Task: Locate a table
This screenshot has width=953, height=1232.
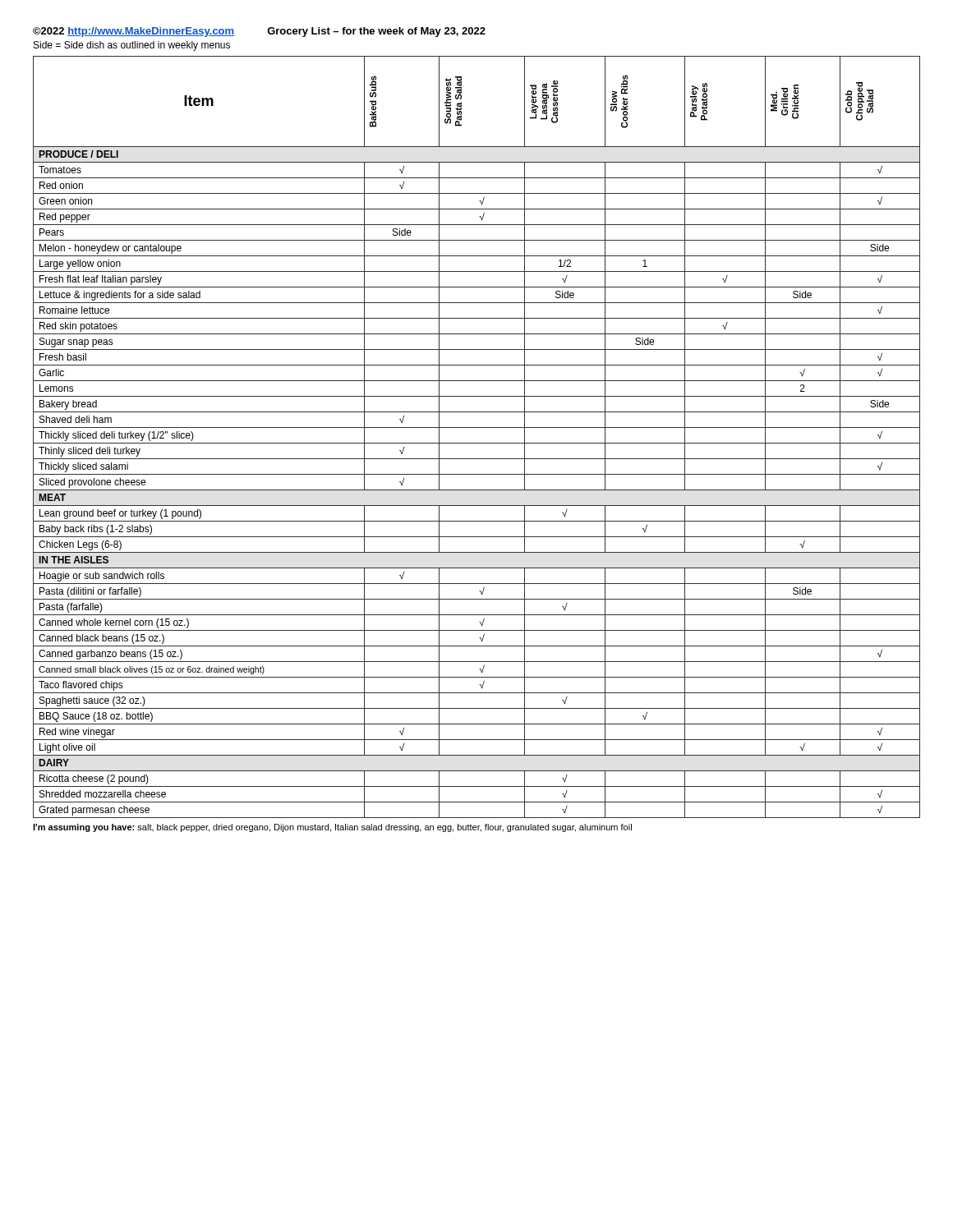Action: 476,437
